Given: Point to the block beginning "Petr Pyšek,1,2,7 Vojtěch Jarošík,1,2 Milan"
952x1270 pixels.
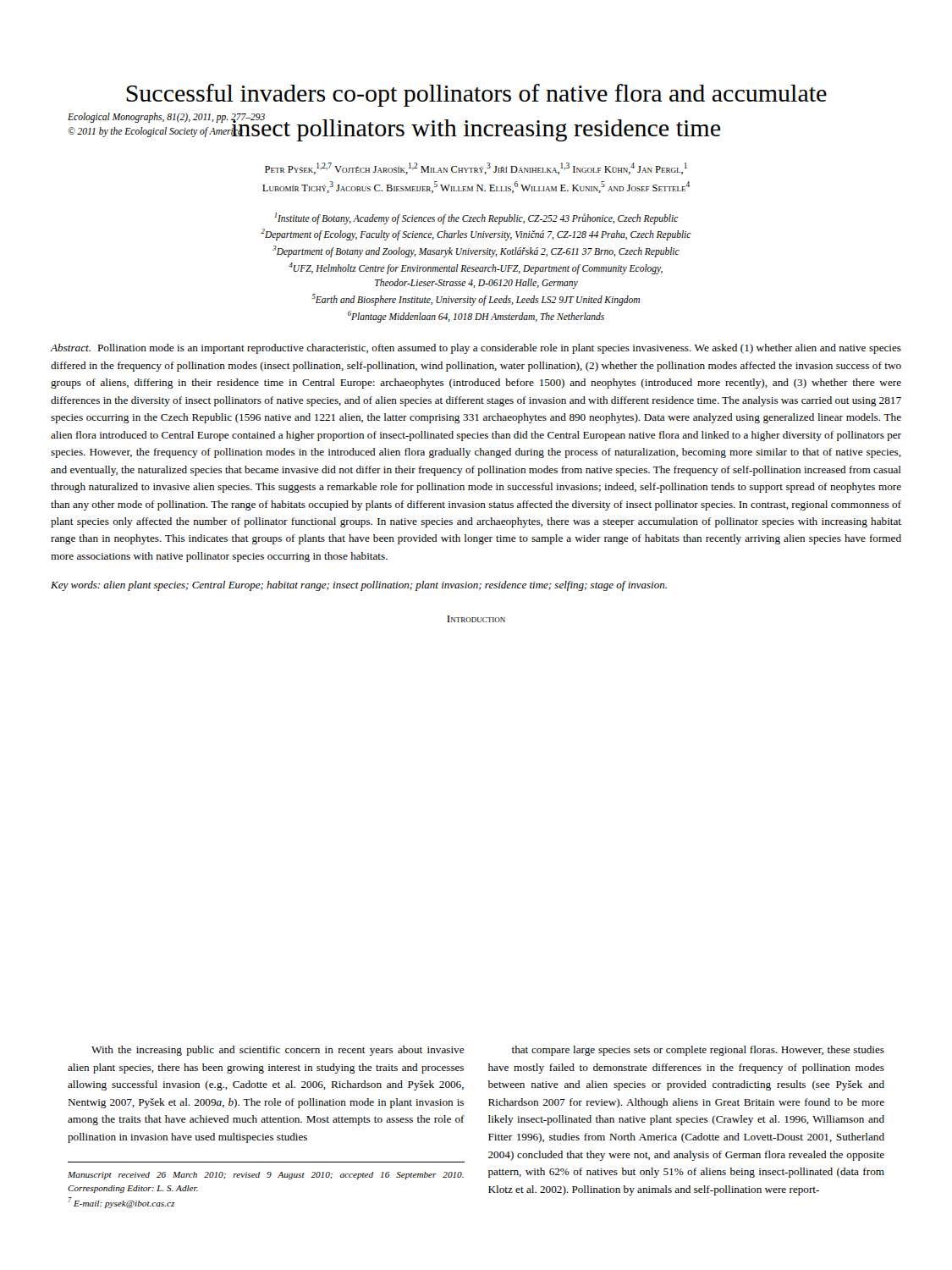Looking at the screenshot, I should pos(476,178).
